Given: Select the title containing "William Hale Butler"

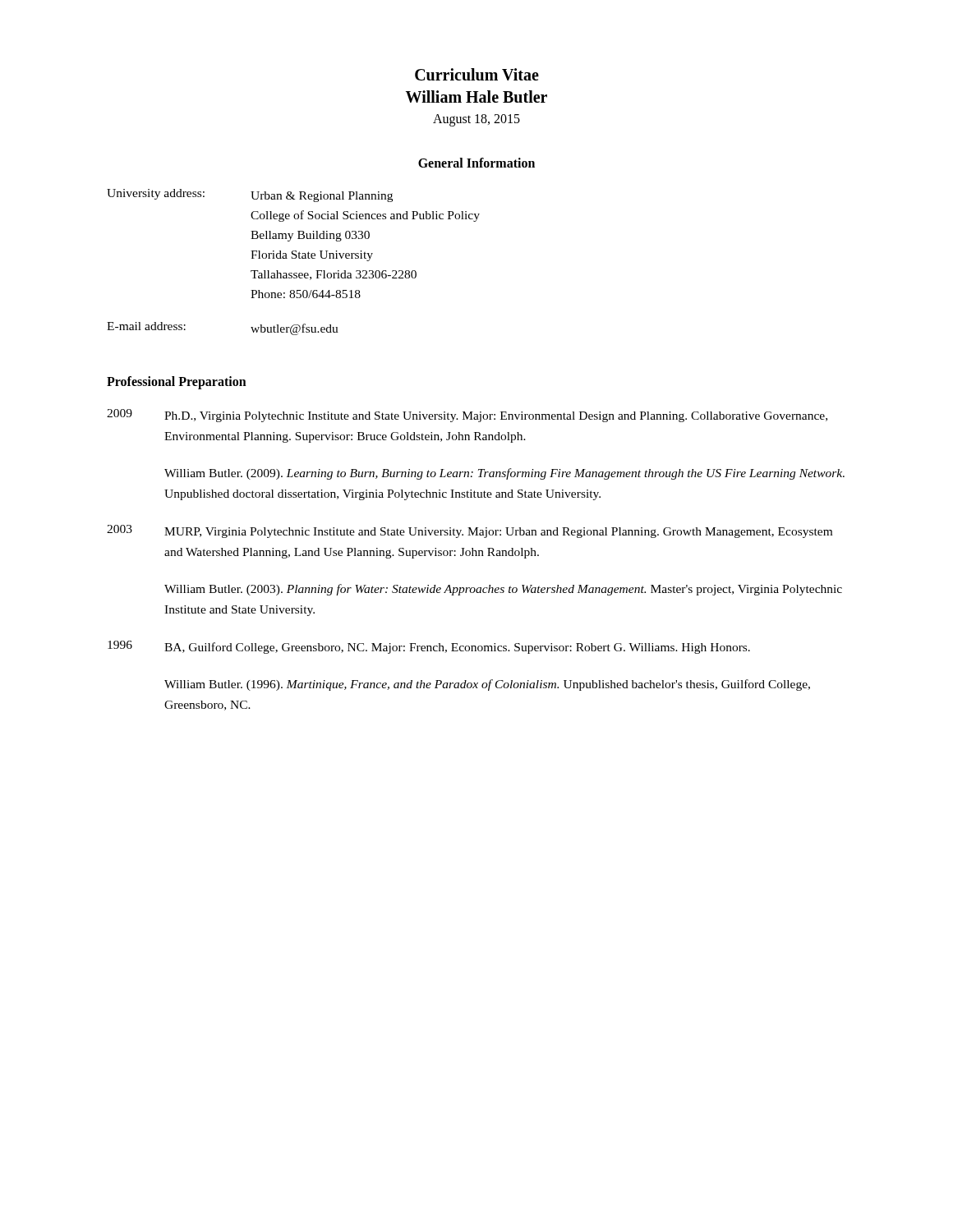Looking at the screenshot, I should point(476,97).
